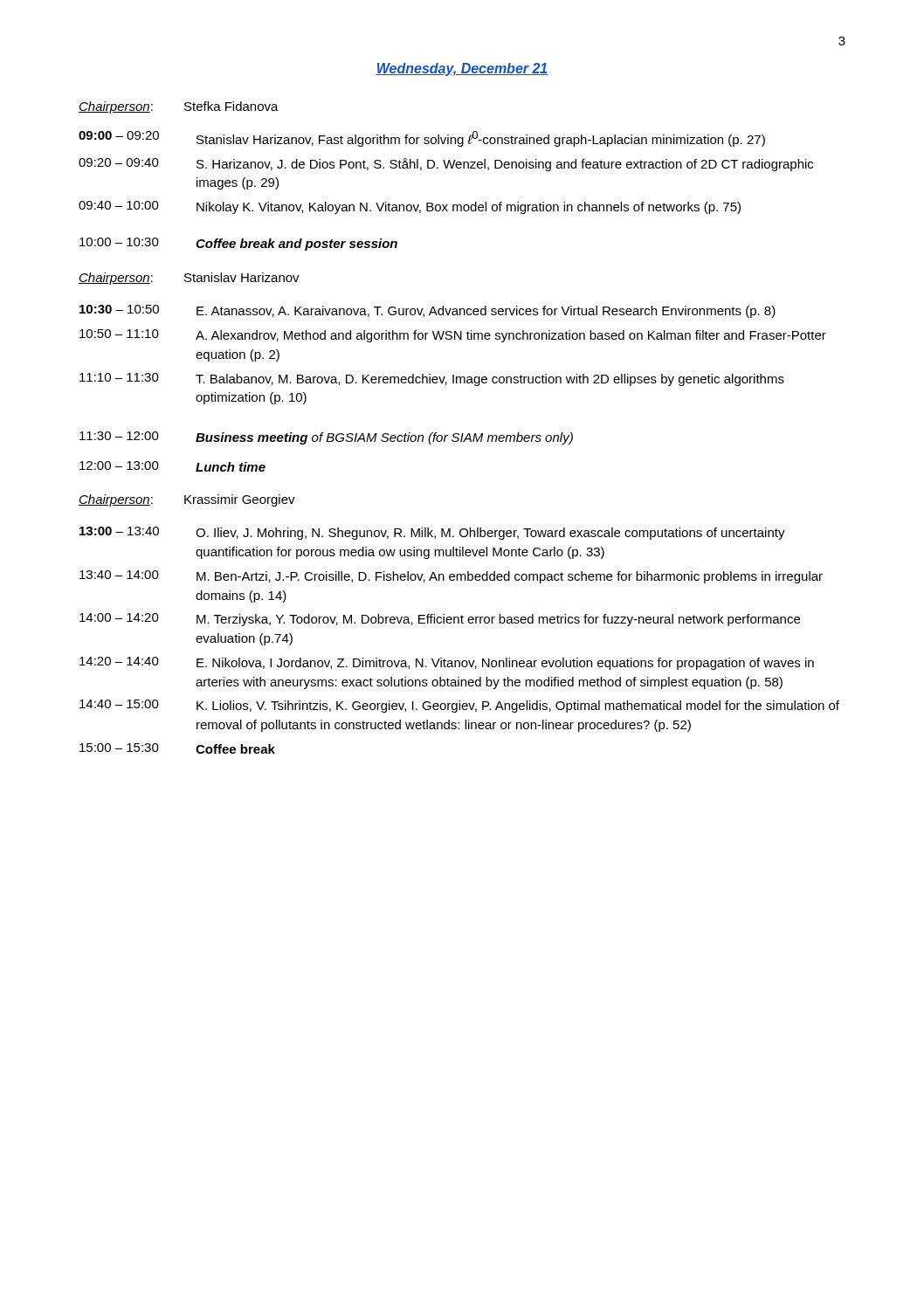The width and height of the screenshot is (924, 1310).
Task: Point to the text starting "10:30 – 10:50 E. Atanassov, A. Karaivanova,"
Action: point(427,311)
